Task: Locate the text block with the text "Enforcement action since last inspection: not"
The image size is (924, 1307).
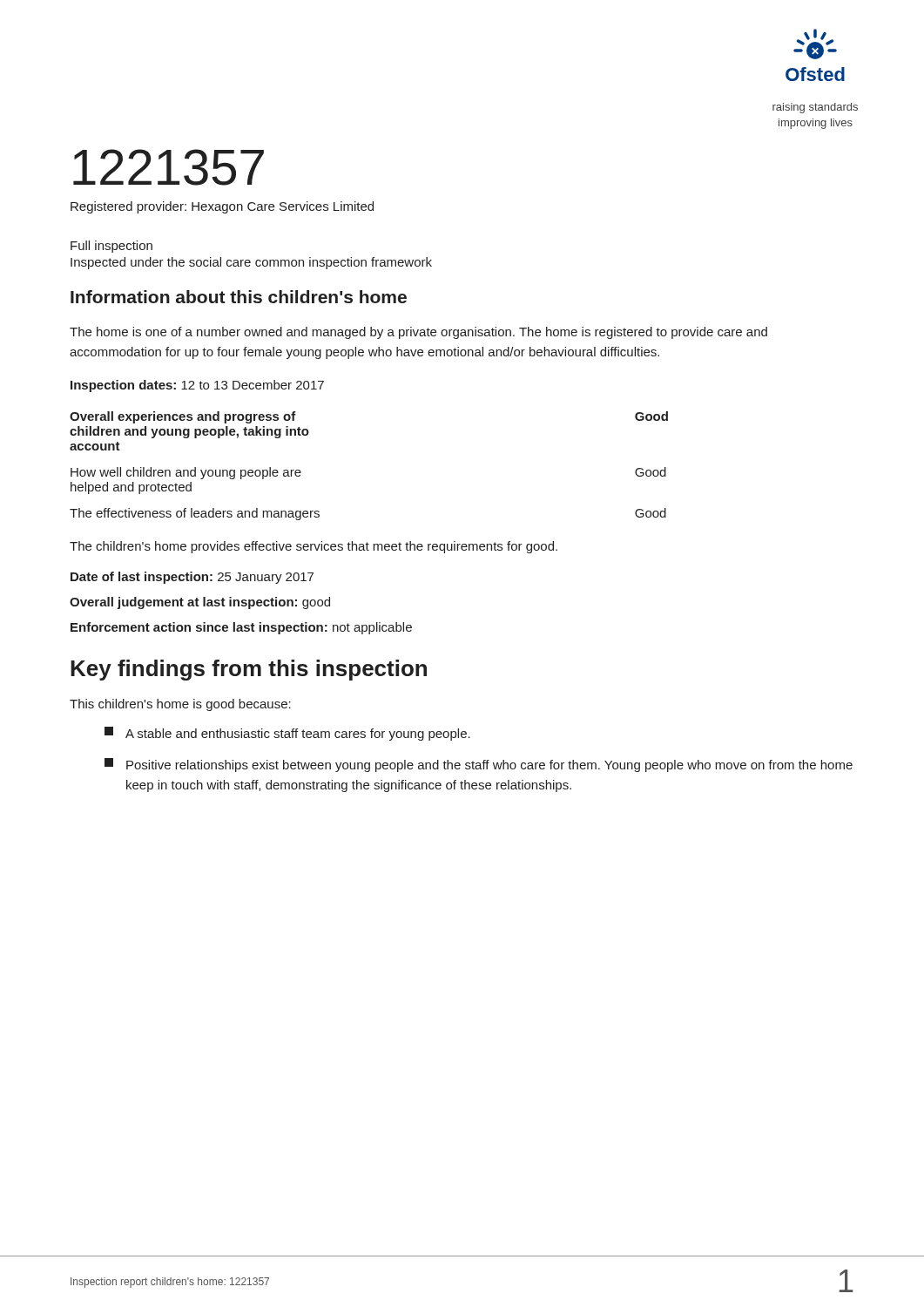Action: tap(241, 627)
